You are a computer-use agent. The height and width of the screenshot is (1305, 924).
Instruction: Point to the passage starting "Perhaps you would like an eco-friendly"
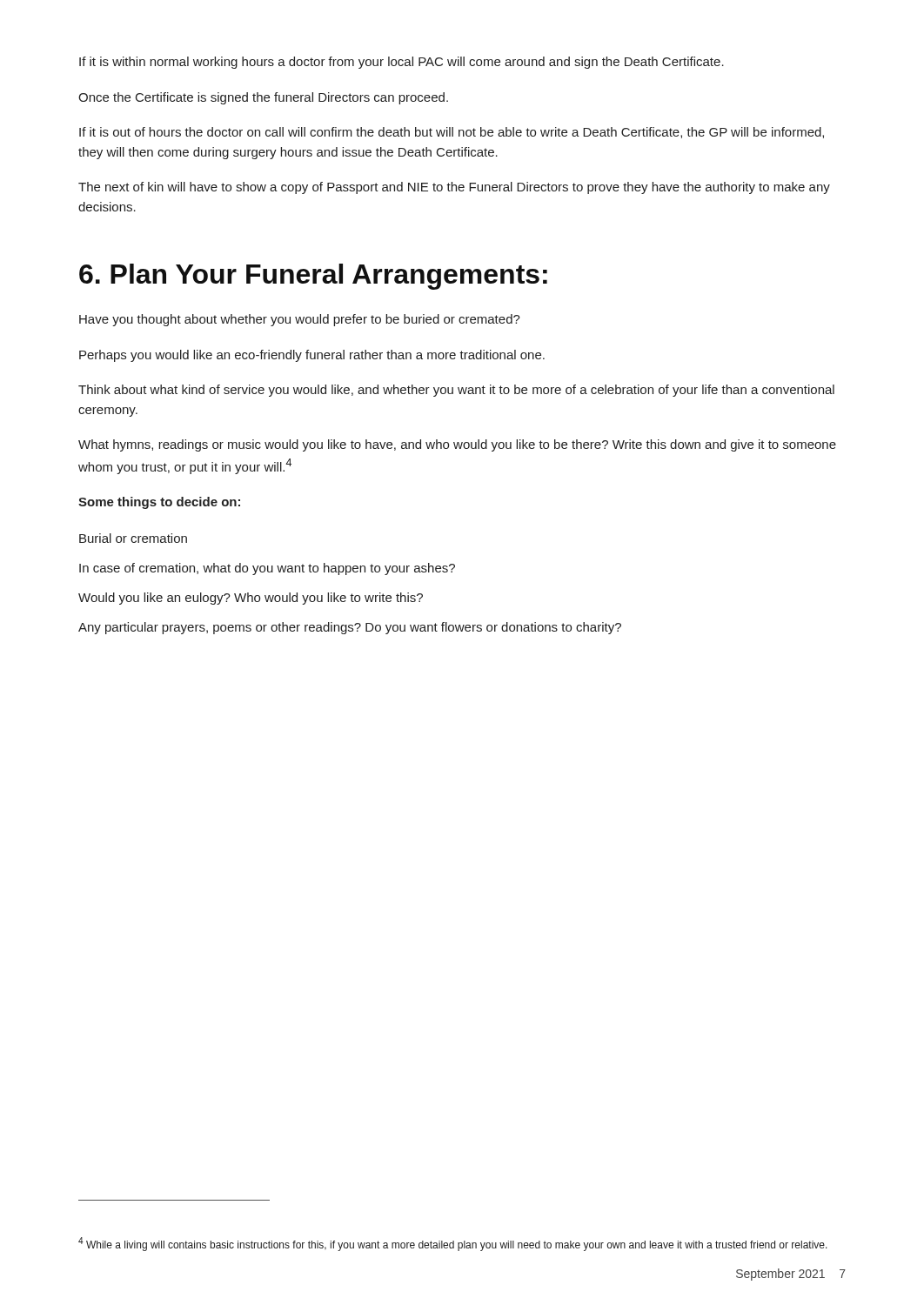pos(462,355)
